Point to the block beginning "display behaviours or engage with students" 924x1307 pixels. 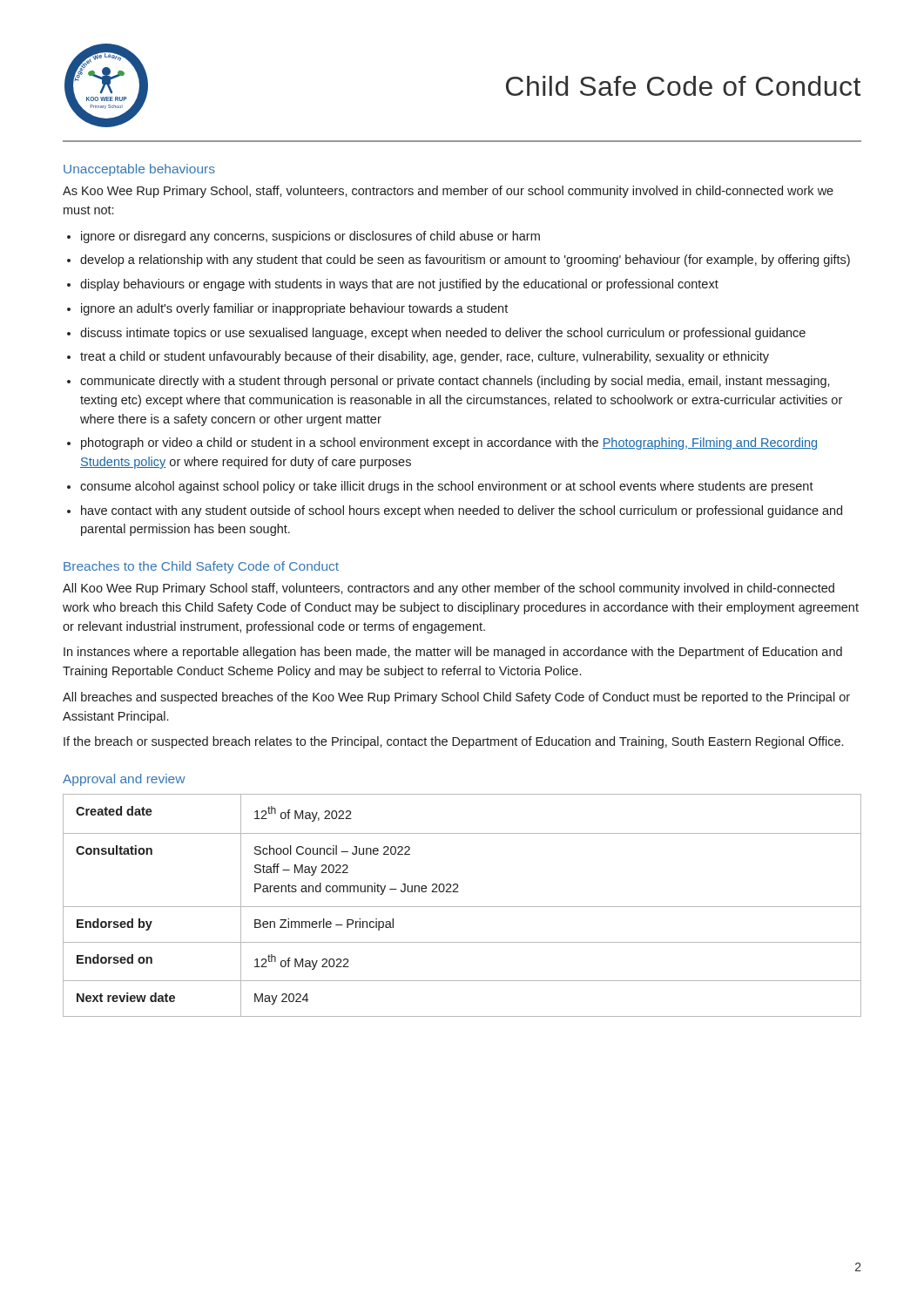click(x=471, y=285)
